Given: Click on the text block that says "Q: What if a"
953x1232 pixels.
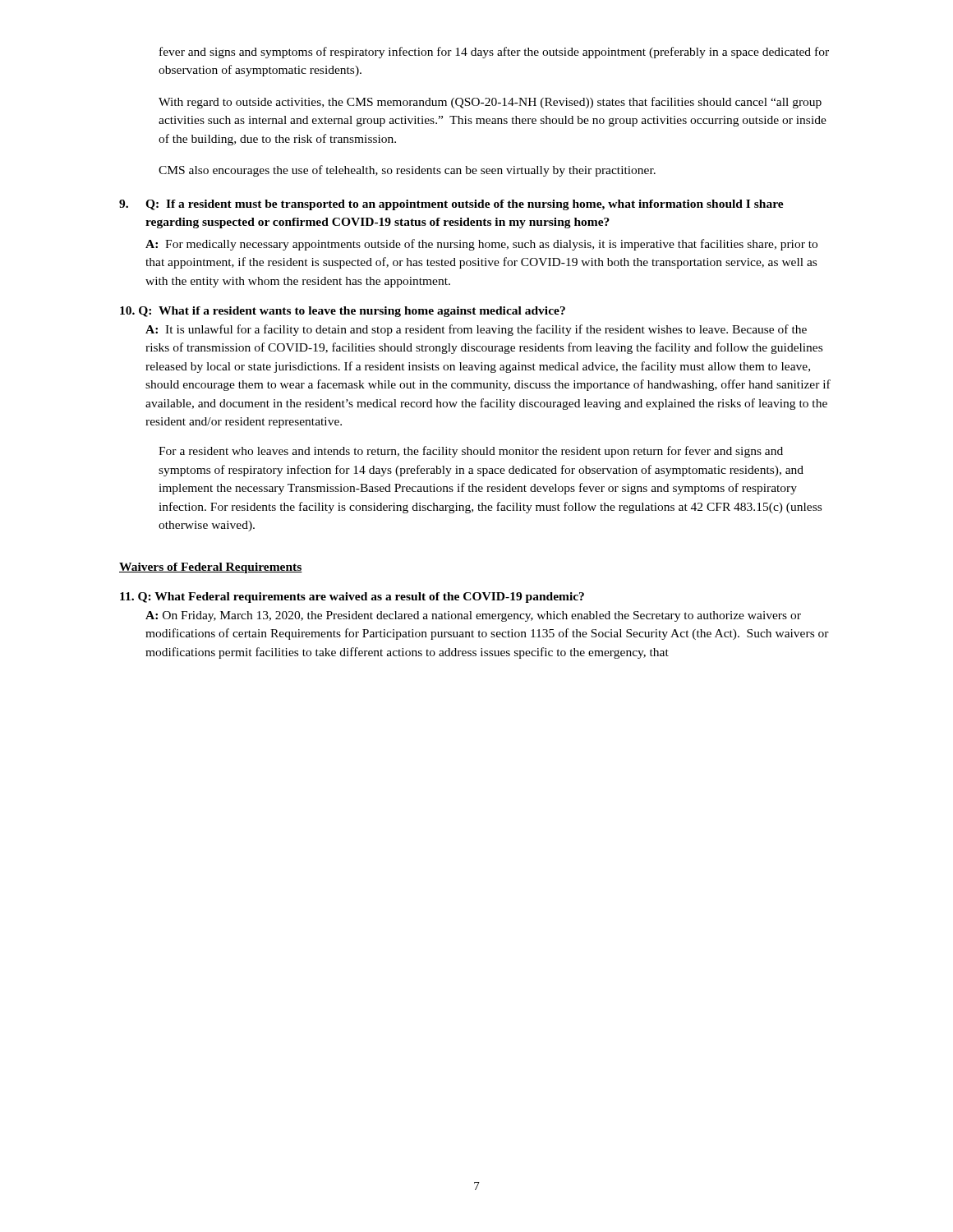Looking at the screenshot, I should [x=476, y=366].
